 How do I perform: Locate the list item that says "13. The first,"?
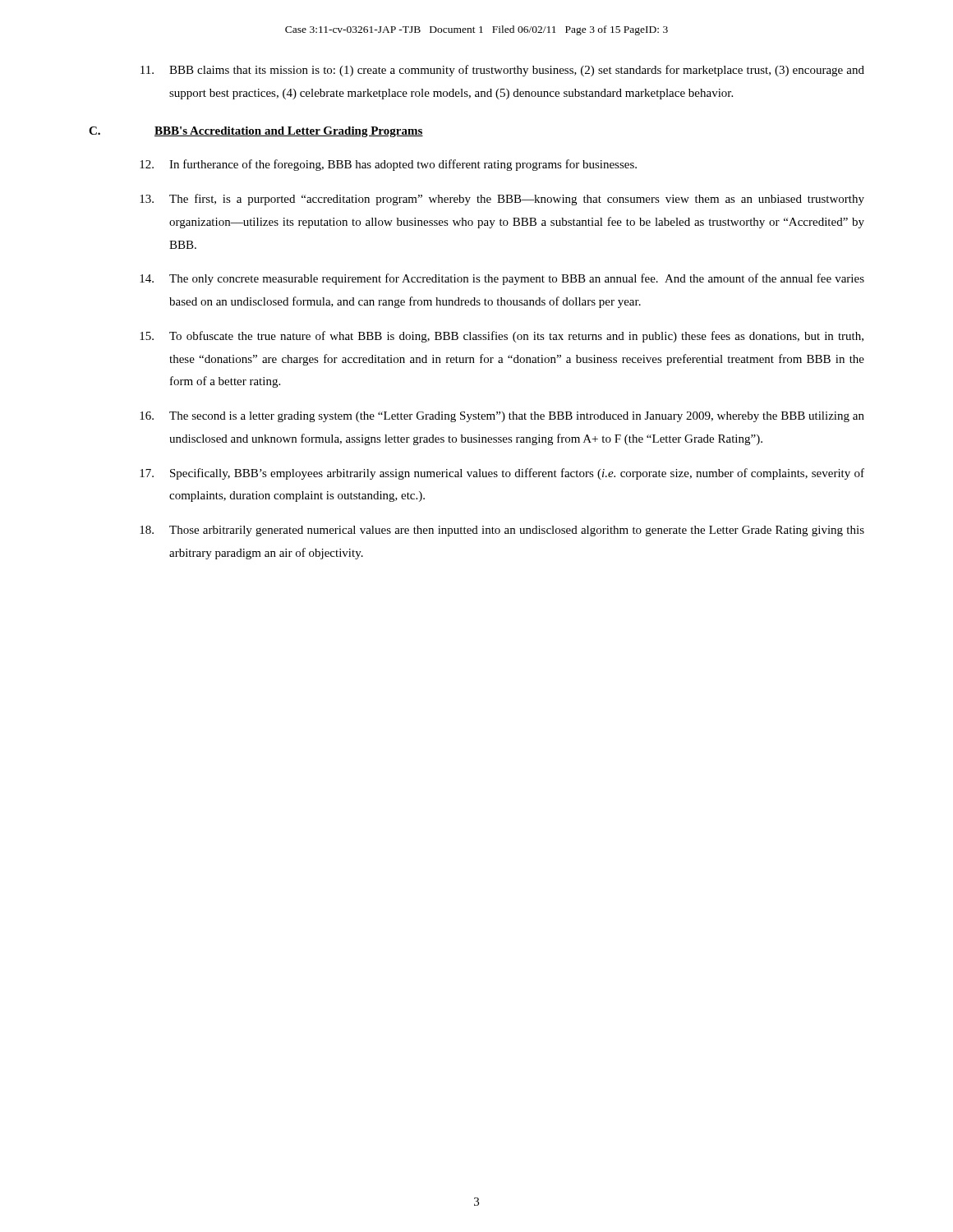pyautogui.click(x=476, y=222)
